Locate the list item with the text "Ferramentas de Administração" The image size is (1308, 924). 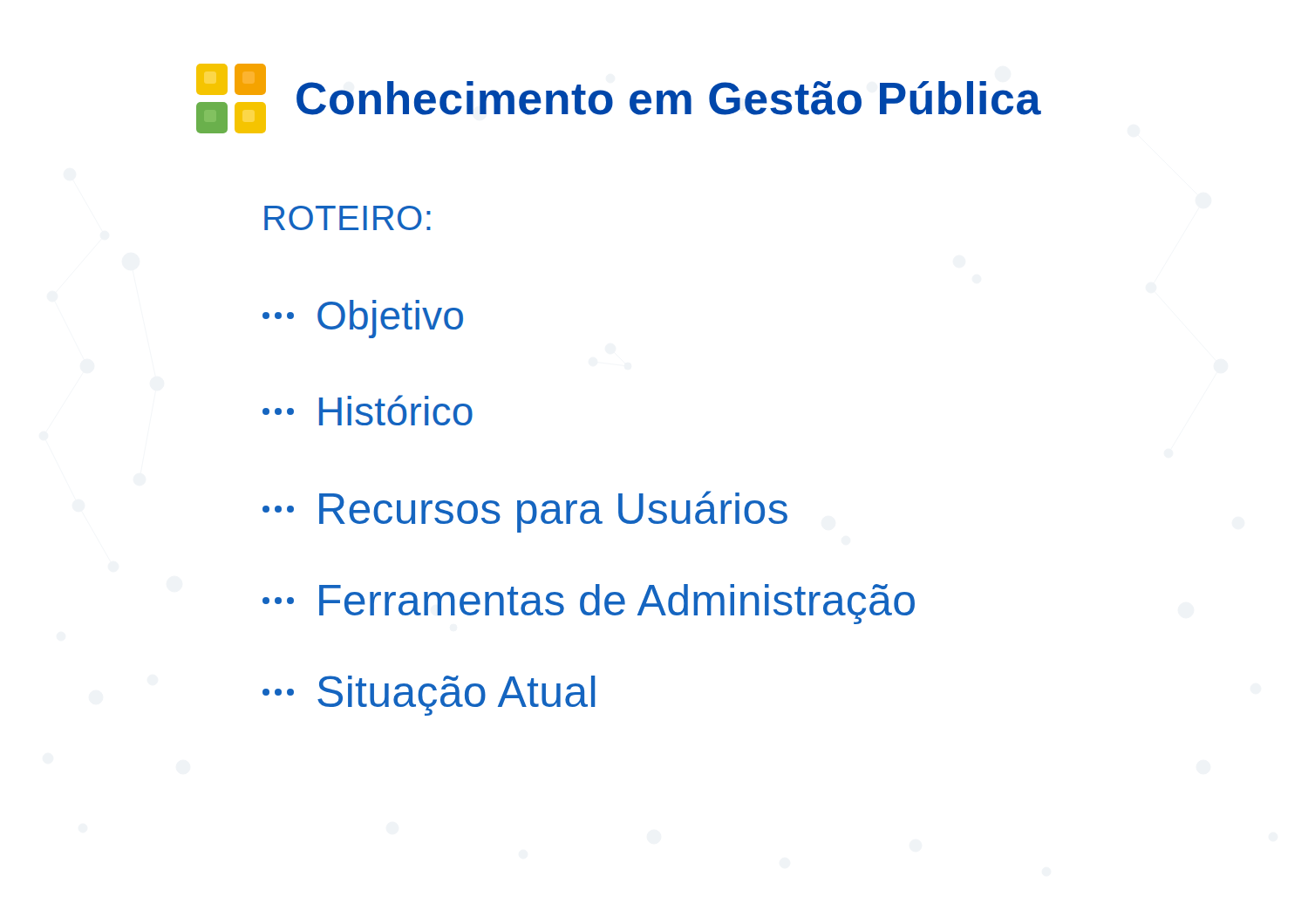[589, 601]
